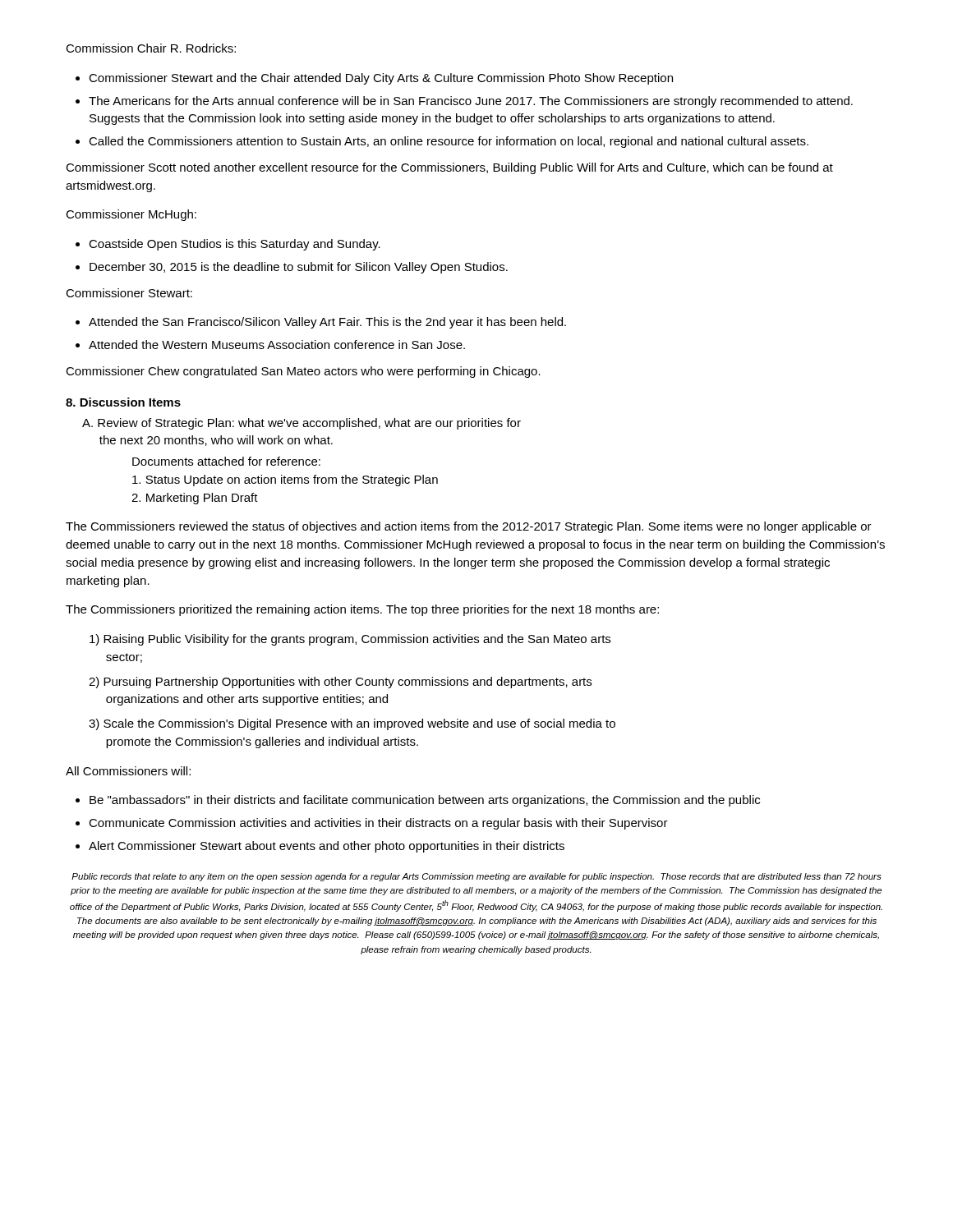
Task: Click on the passage starting "Commissioner Stewart:"
Action: [x=129, y=292]
